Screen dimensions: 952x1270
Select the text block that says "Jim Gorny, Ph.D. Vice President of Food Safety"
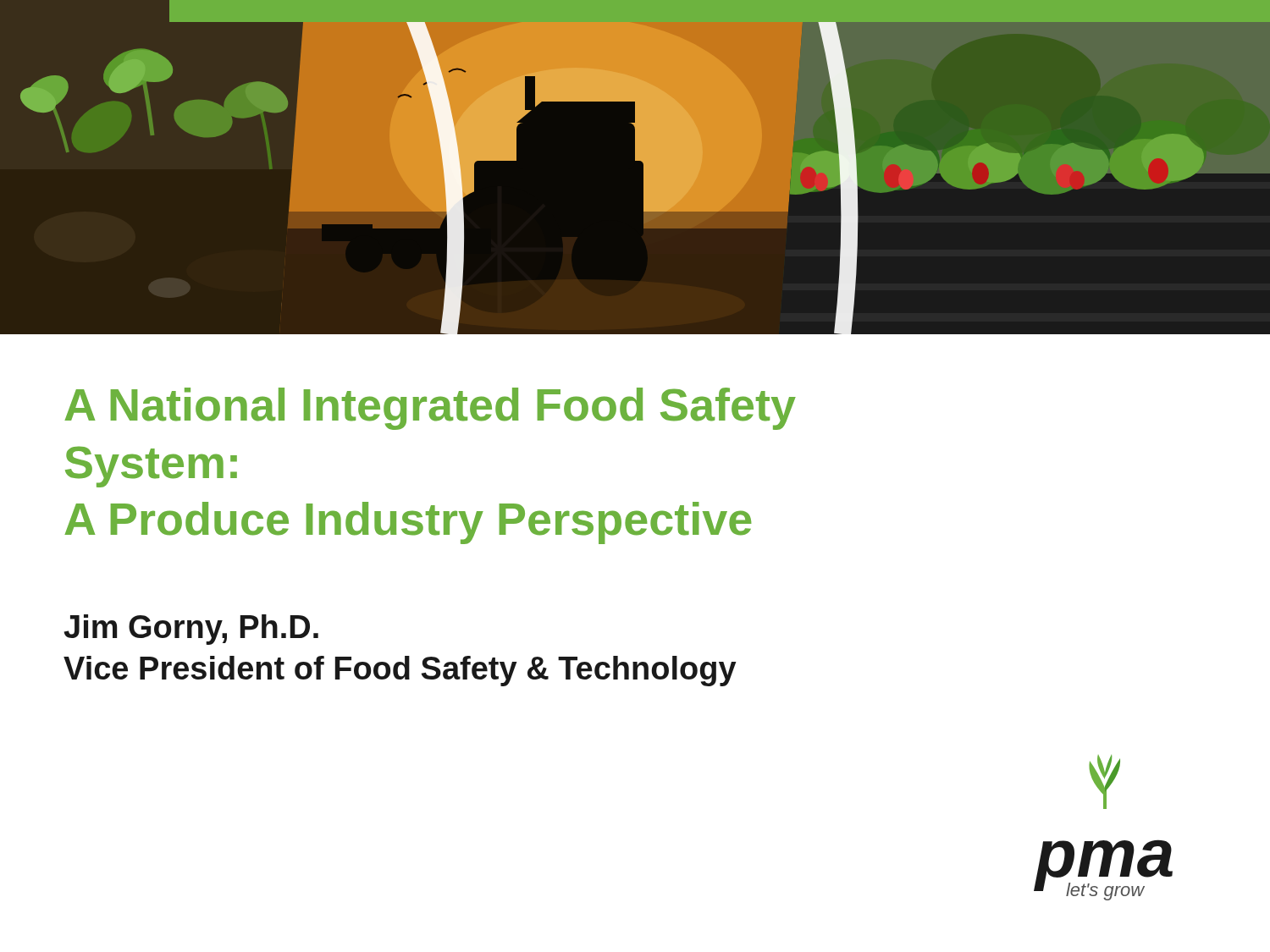[x=423, y=648]
